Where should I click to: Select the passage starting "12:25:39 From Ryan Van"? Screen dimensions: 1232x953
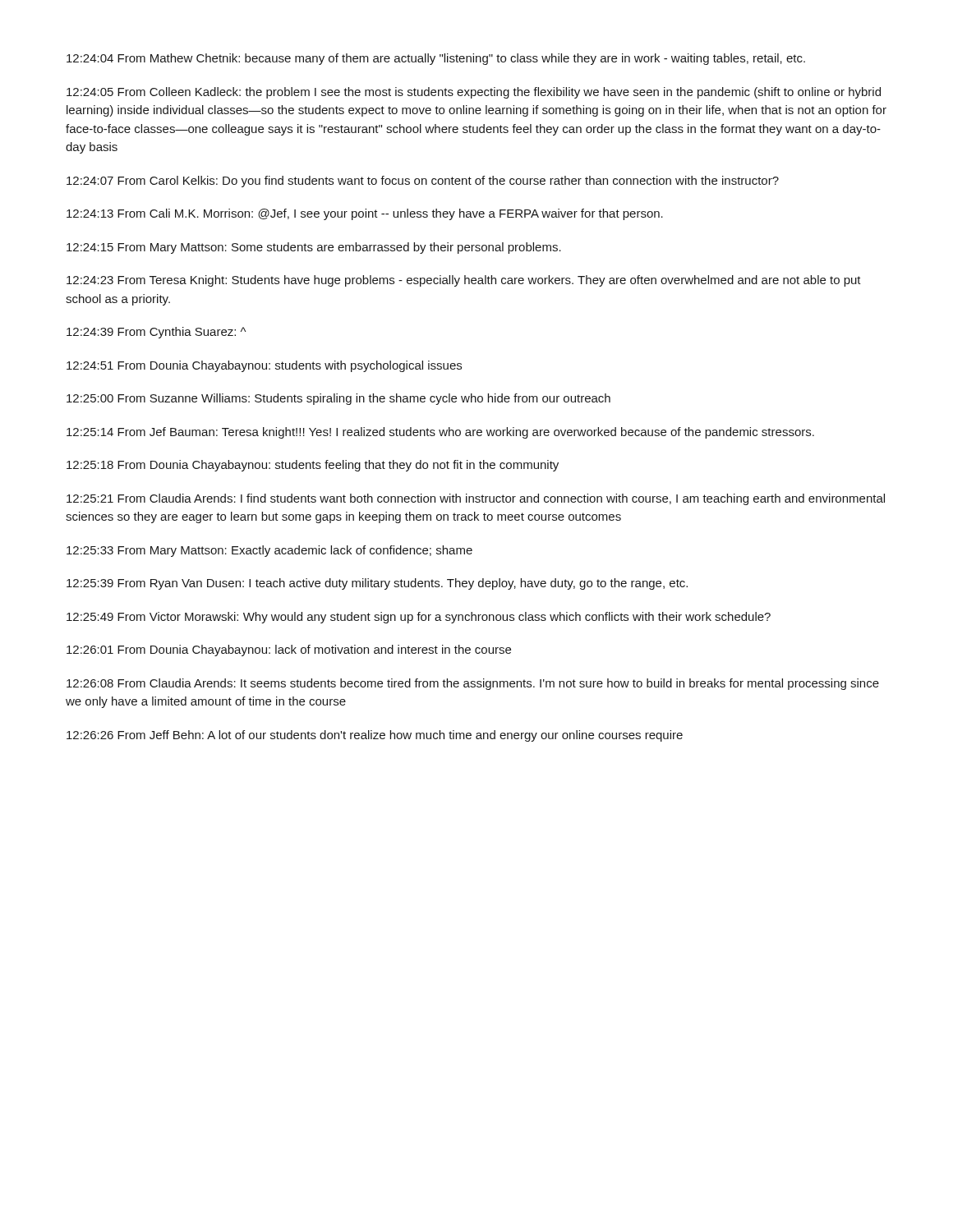(x=377, y=583)
